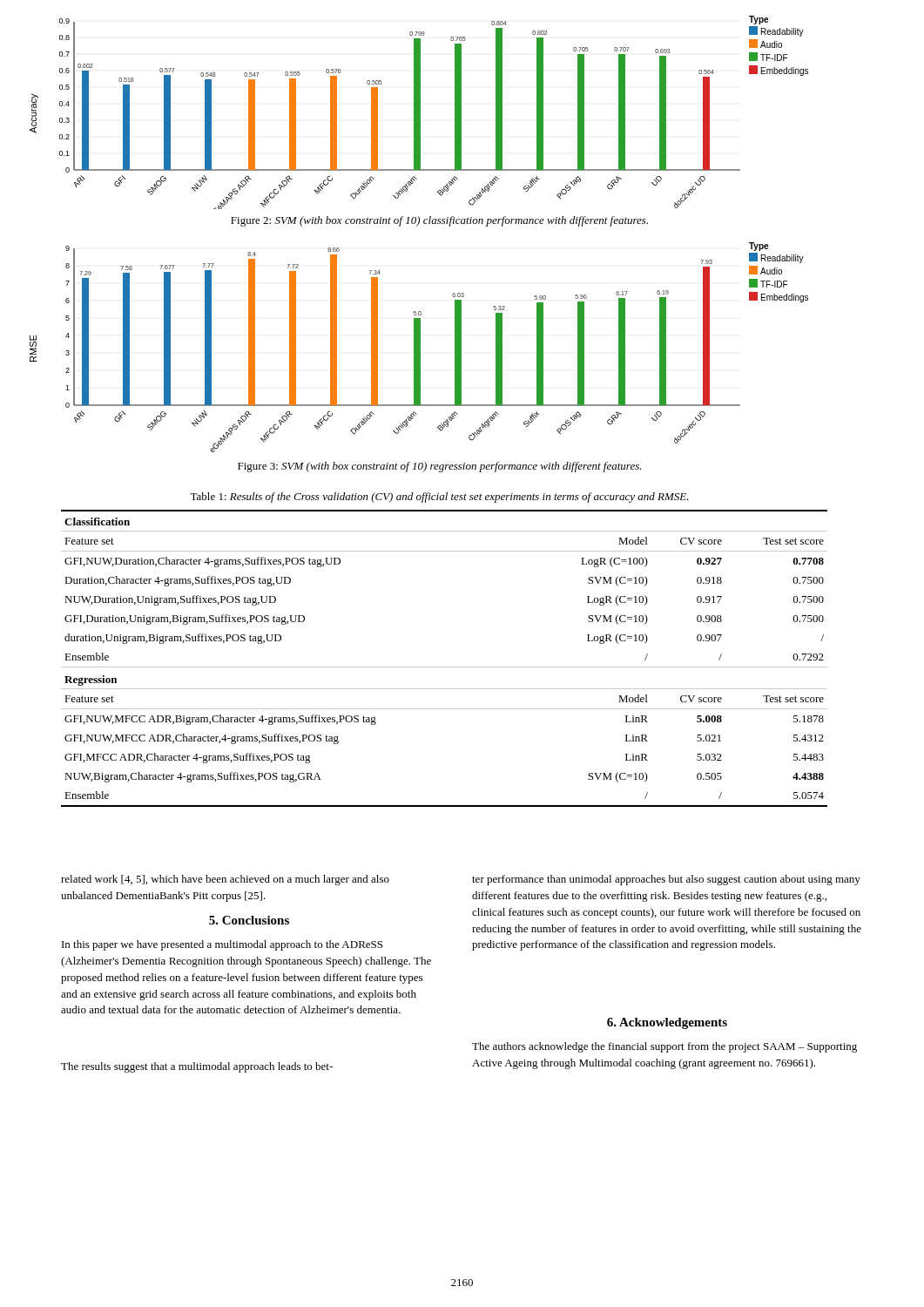This screenshot has width=924, height=1307.
Task: Click on the section header with the text "5. Conclusions"
Action: pos(249,920)
